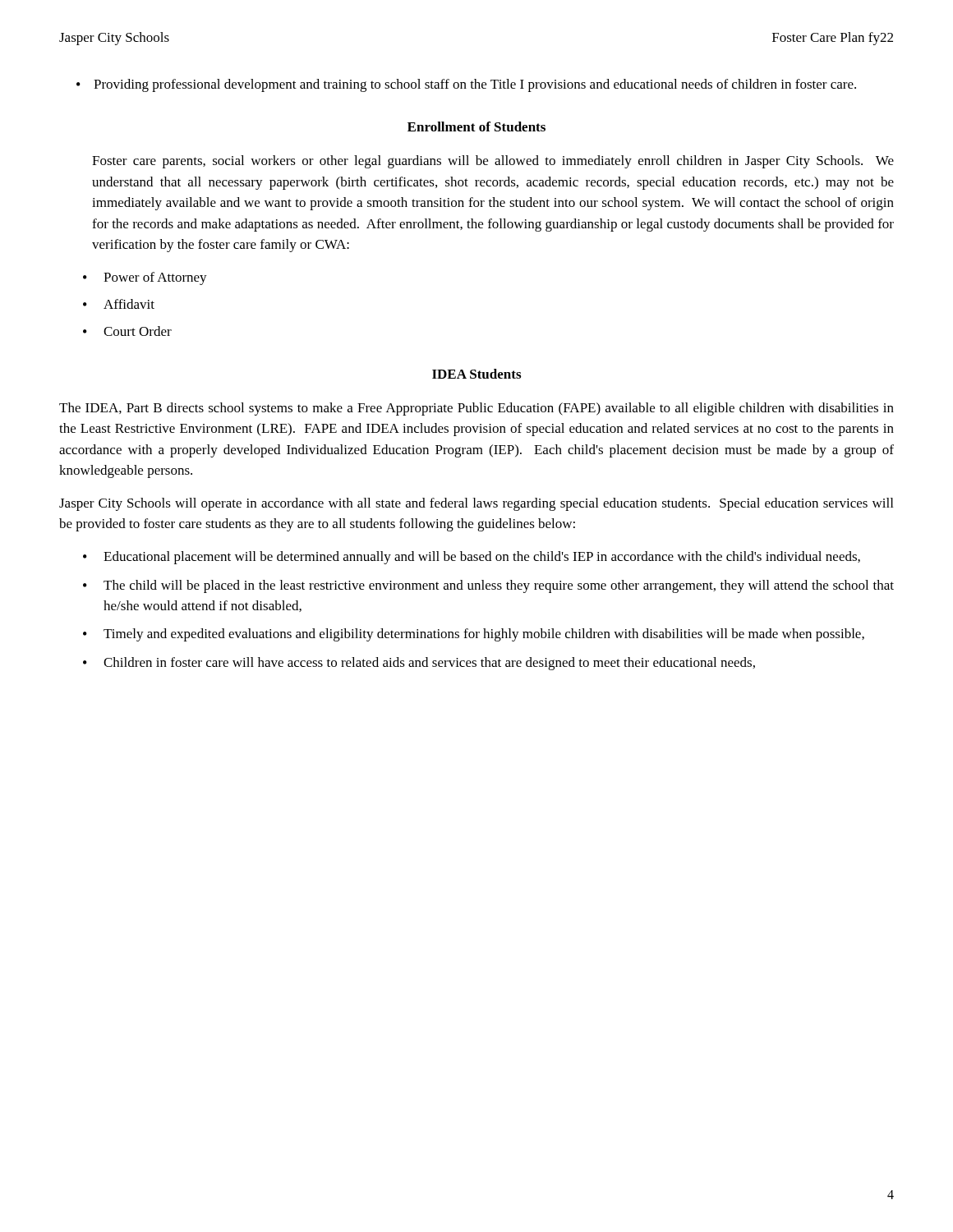This screenshot has height=1232, width=953.
Task: Find the section header that reads "IDEA Students"
Action: tap(476, 374)
